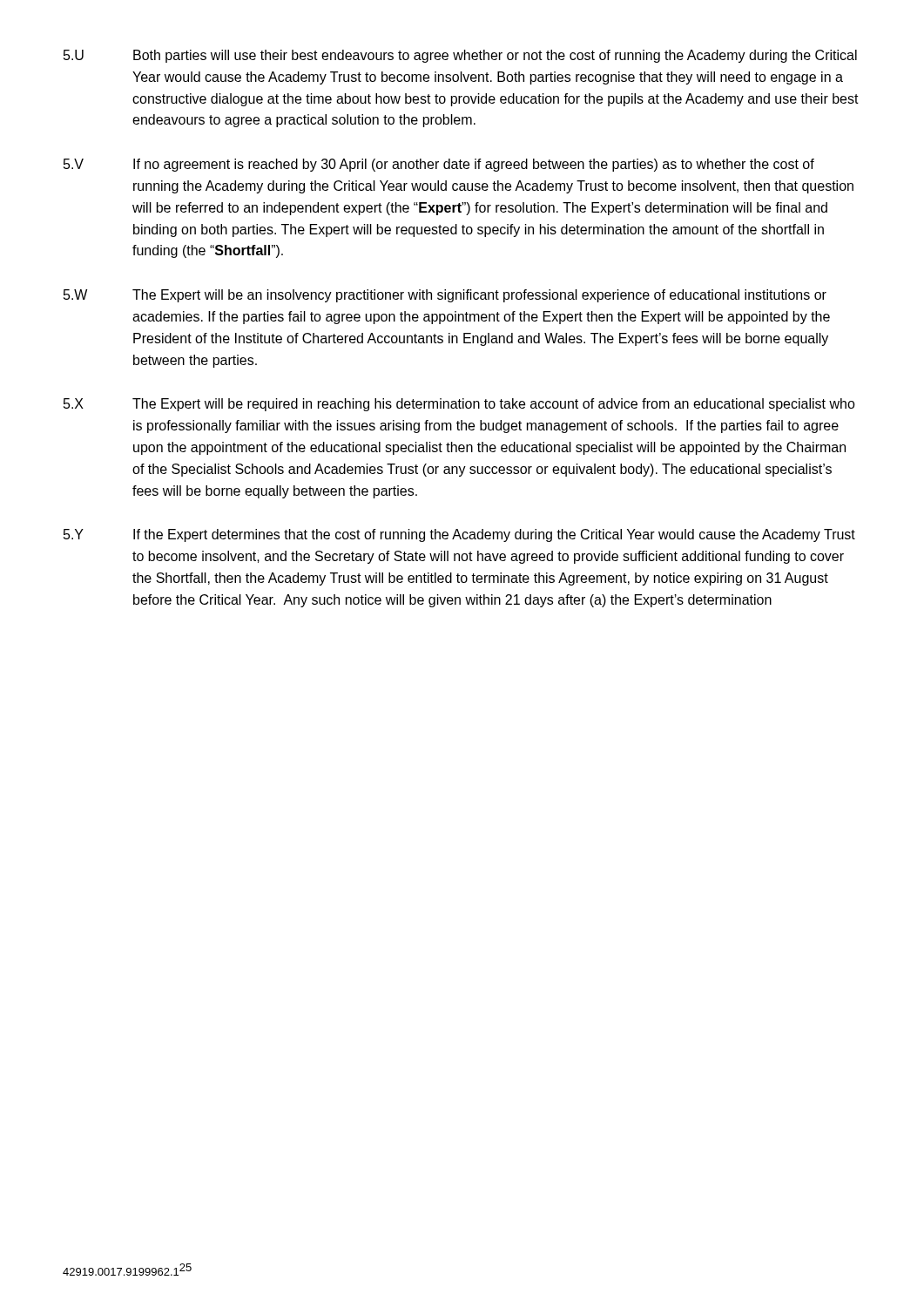This screenshot has height=1307, width=924.
Task: Select the text block starting "5.V If no"
Action: [x=462, y=208]
